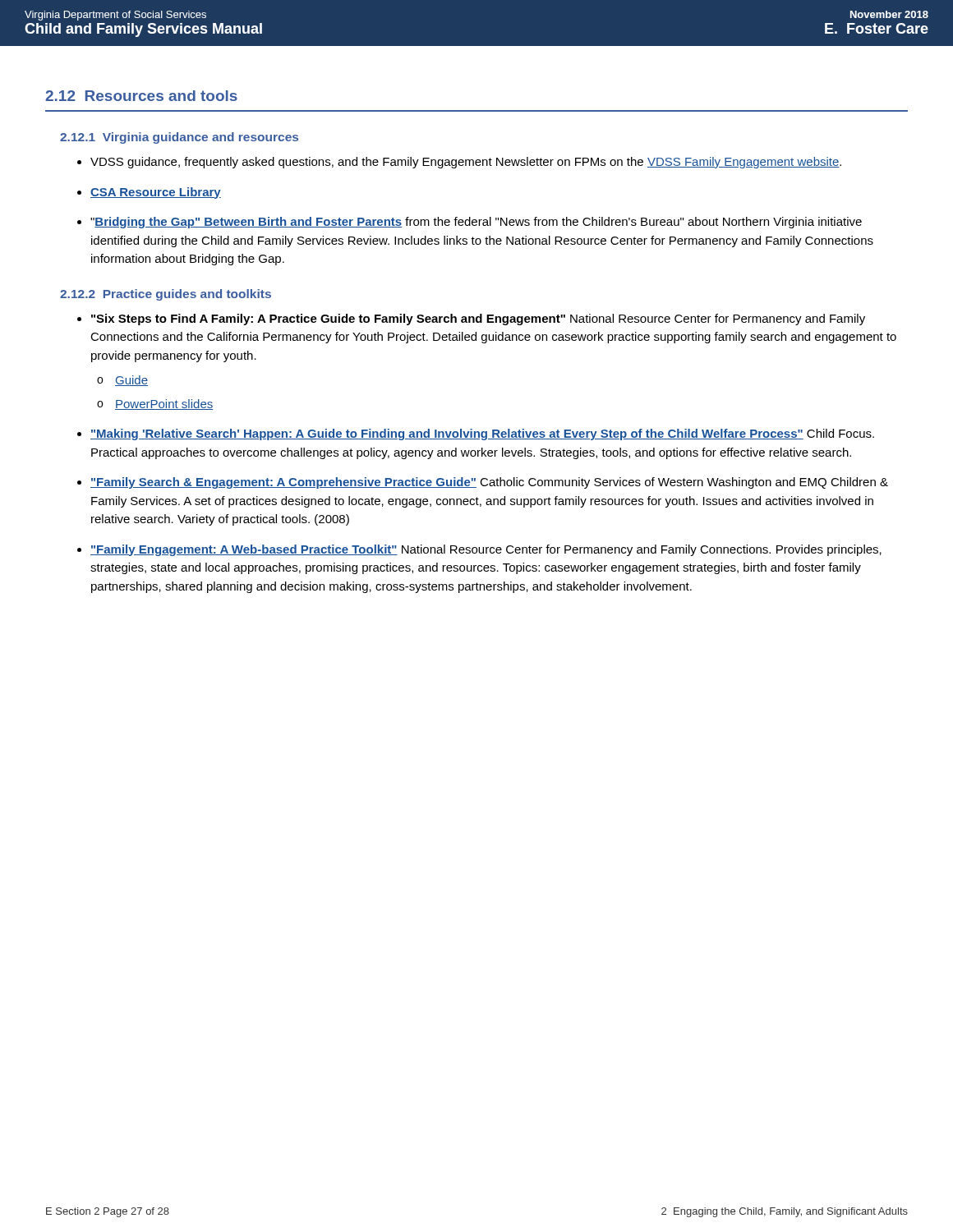Image resolution: width=953 pixels, height=1232 pixels.
Task: Point to the block beginning ""Six Steps to Find A Family: A"
Action: (478, 319)
